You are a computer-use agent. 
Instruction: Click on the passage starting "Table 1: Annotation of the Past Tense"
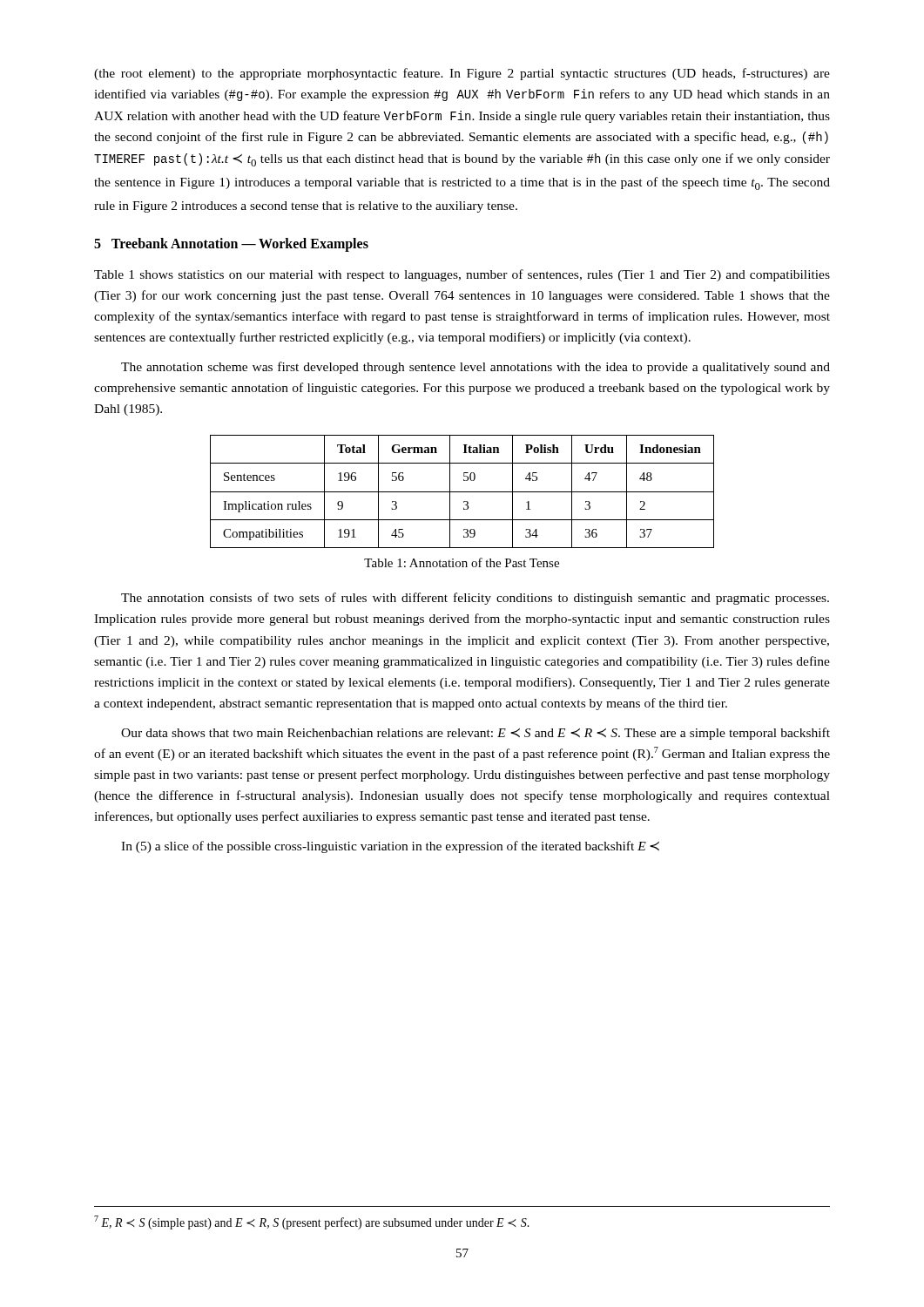(x=462, y=563)
